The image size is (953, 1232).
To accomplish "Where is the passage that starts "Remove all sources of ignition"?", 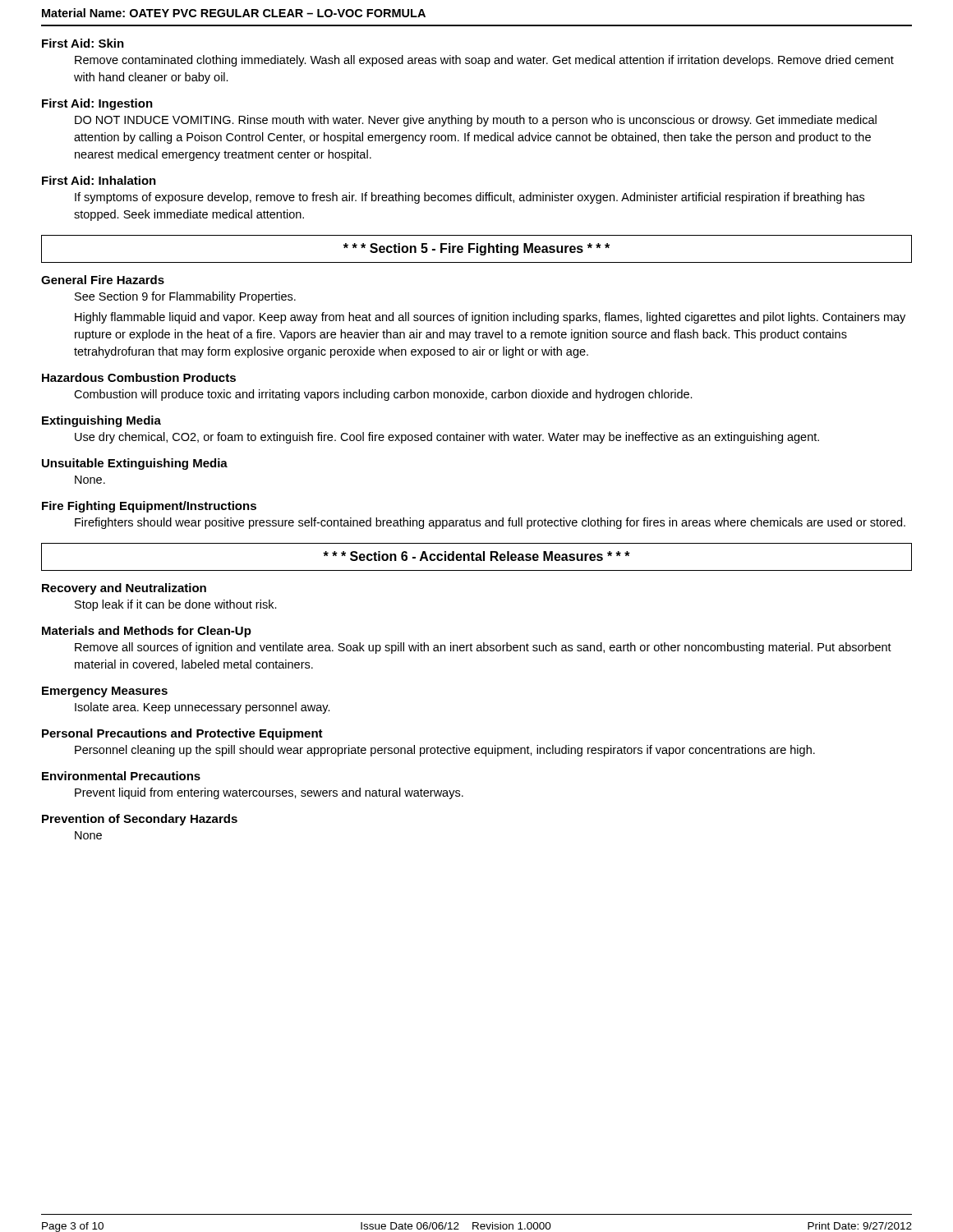I will 483,656.
